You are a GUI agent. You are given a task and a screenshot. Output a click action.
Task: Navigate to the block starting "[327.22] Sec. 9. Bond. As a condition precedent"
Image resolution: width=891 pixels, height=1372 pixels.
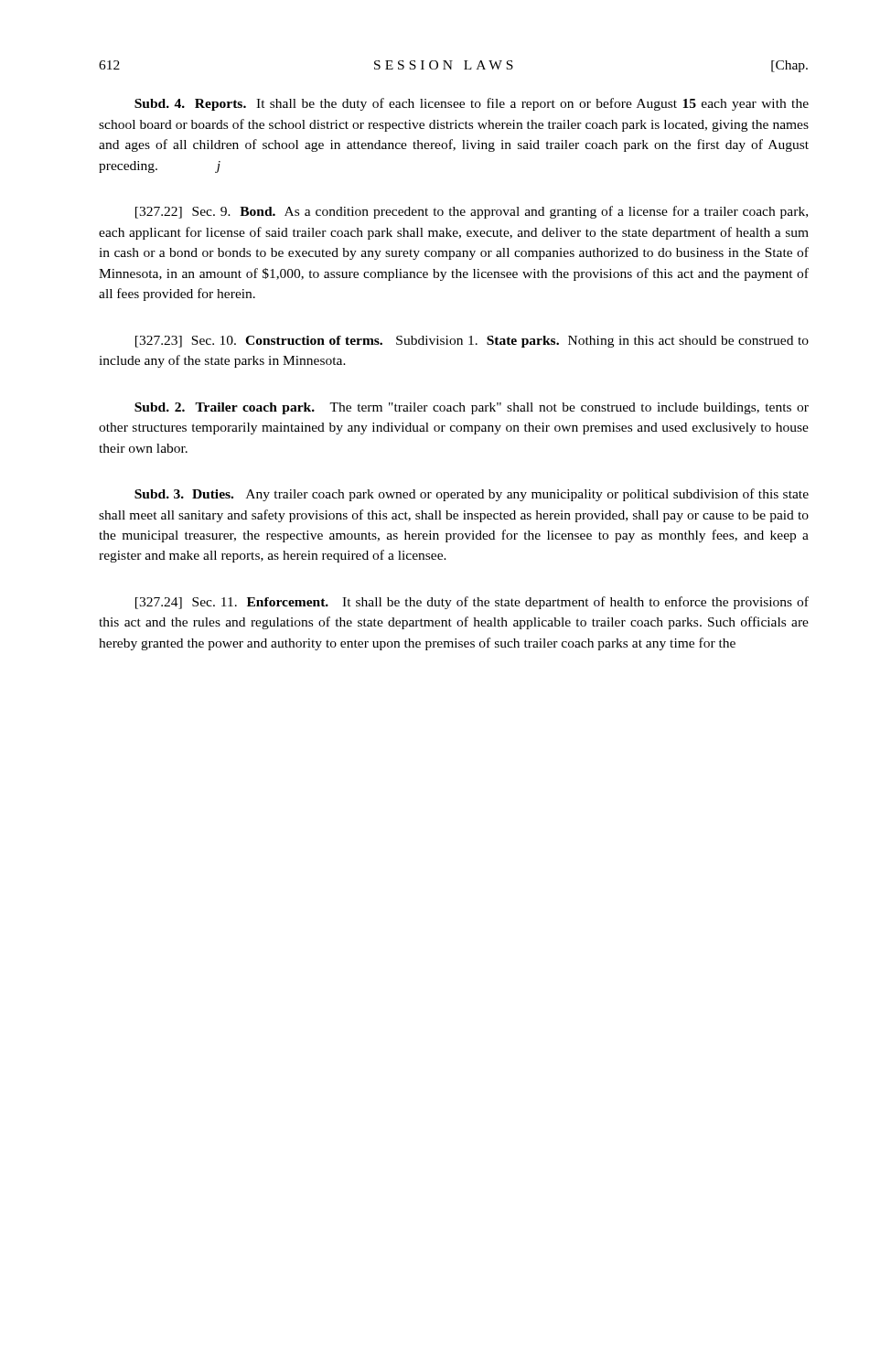pos(454,253)
